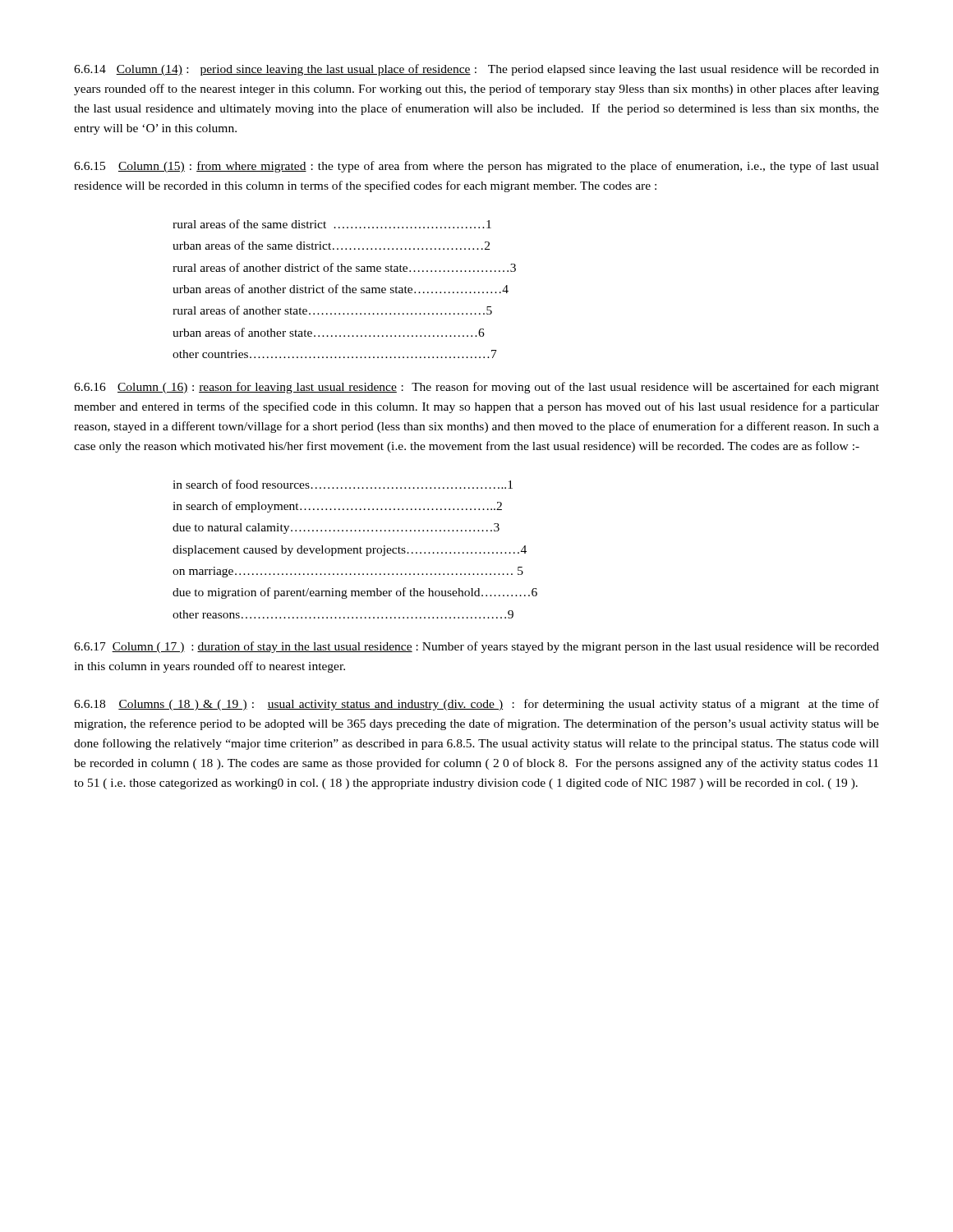Click the passage that begins "6.14 Column (14) :"

coord(476,98)
